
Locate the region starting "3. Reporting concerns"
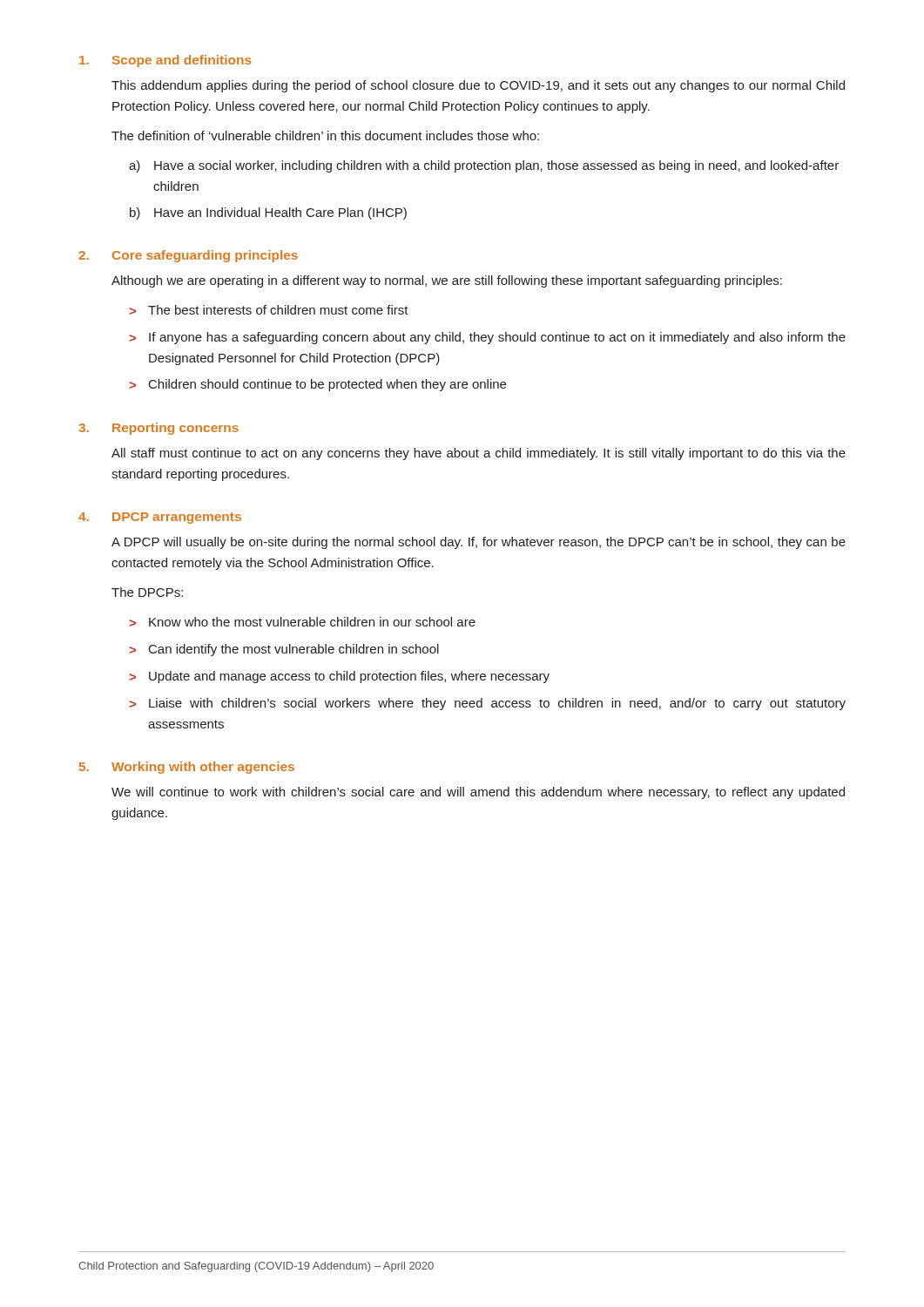coord(159,428)
